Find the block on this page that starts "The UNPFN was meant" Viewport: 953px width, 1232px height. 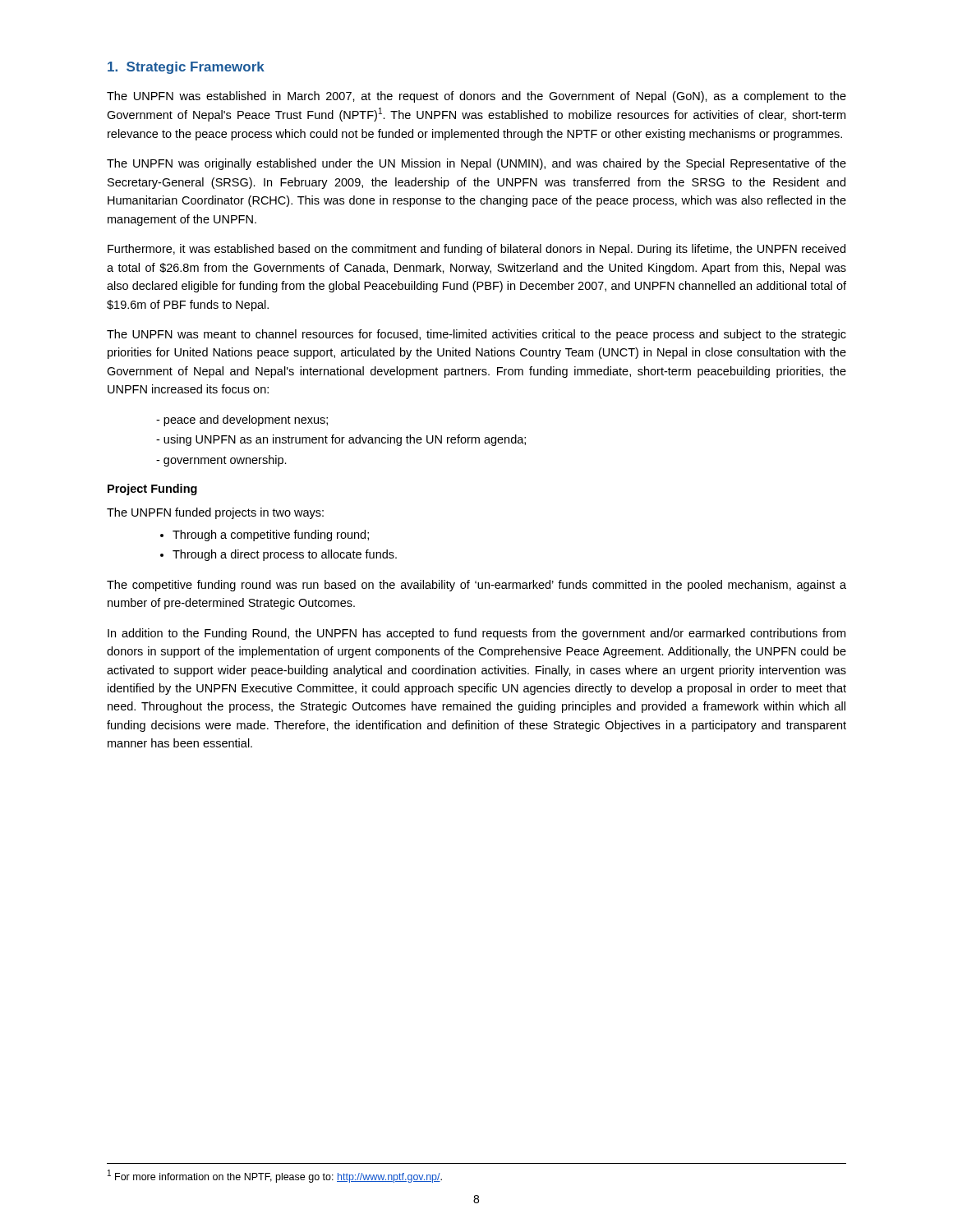pos(476,362)
